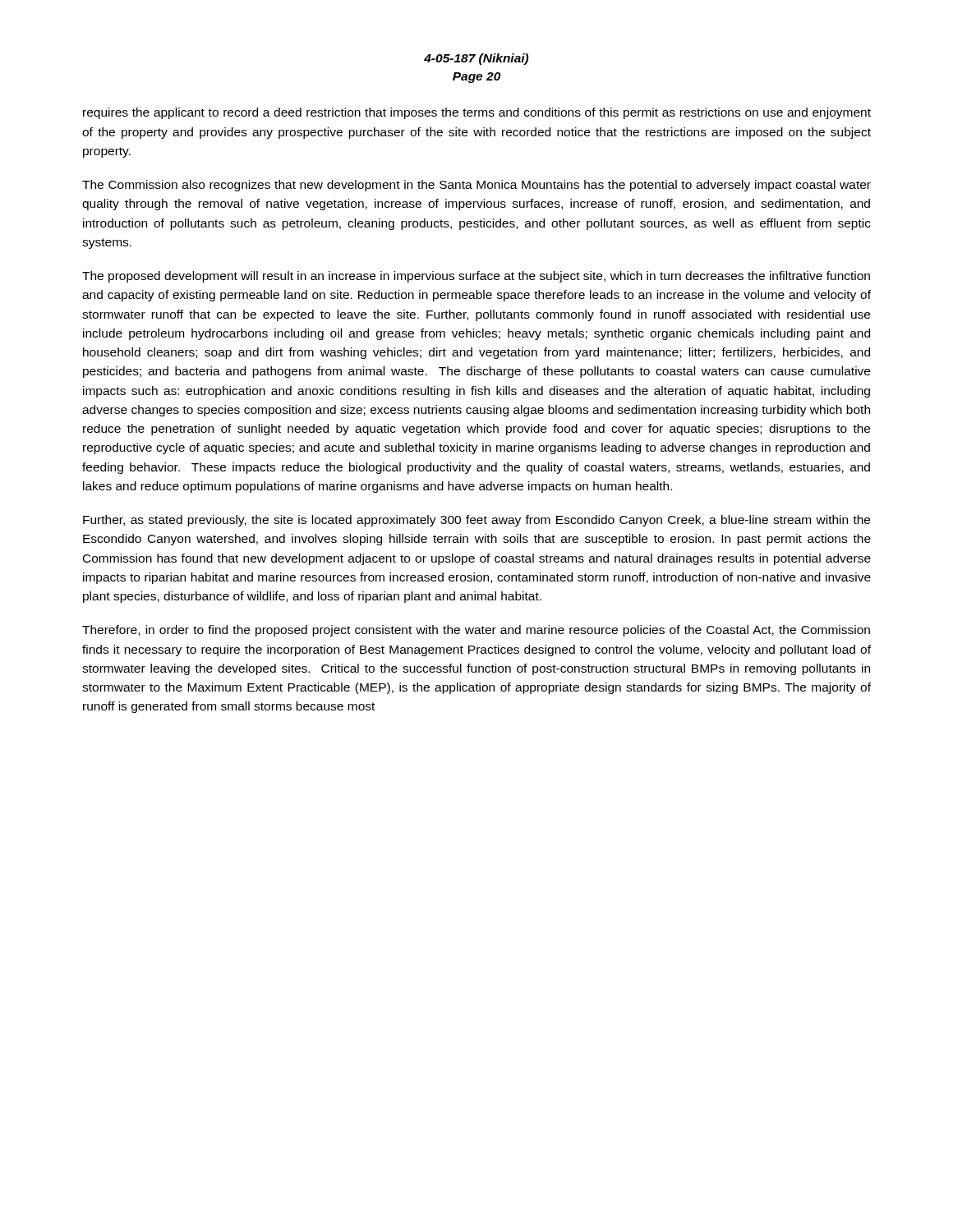953x1232 pixels.
Task: Select the text block starting "The proposed development will result in"
Action: (476, 381)
